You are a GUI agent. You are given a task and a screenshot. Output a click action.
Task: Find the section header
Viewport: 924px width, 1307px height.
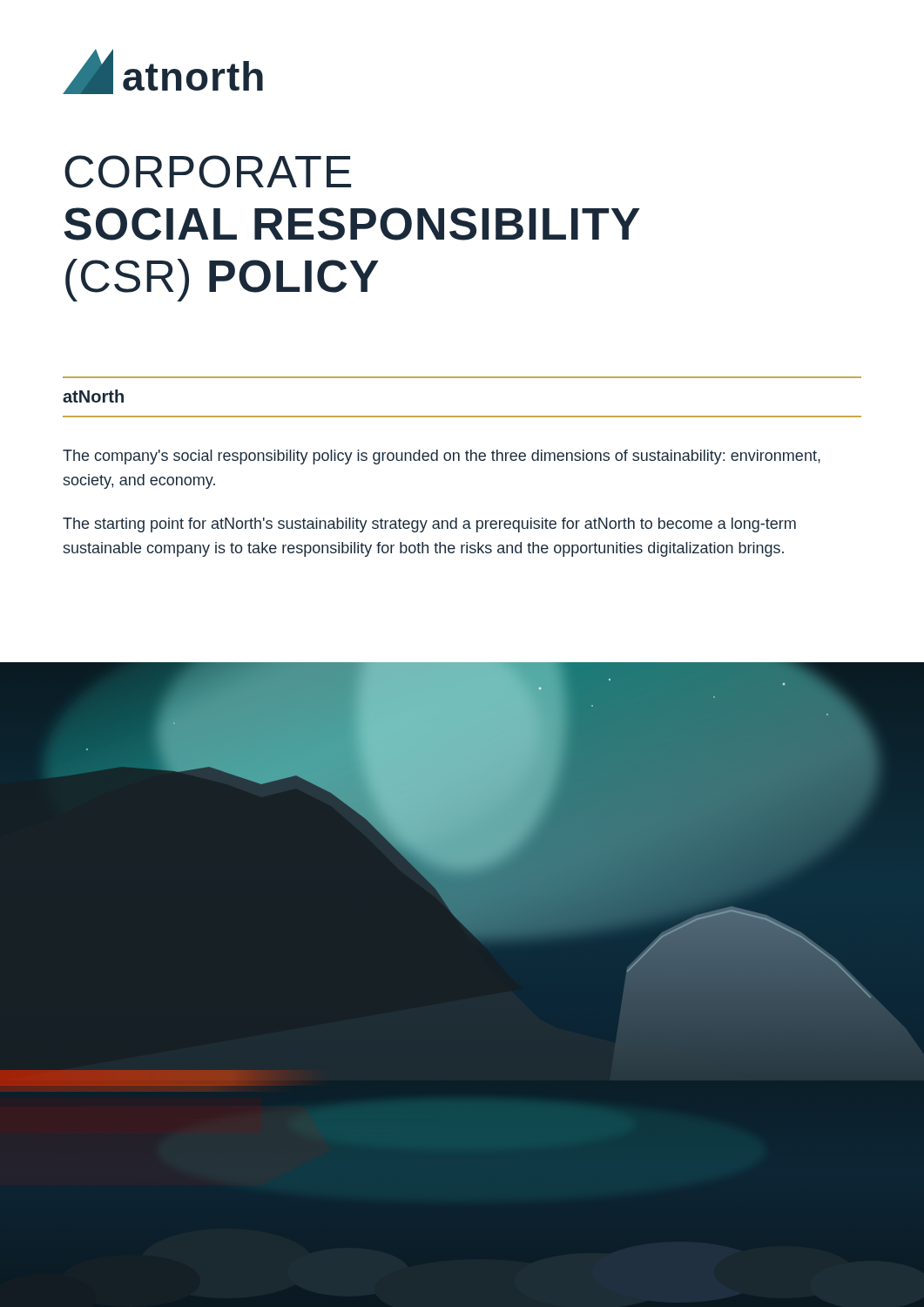tap(462, 397)
